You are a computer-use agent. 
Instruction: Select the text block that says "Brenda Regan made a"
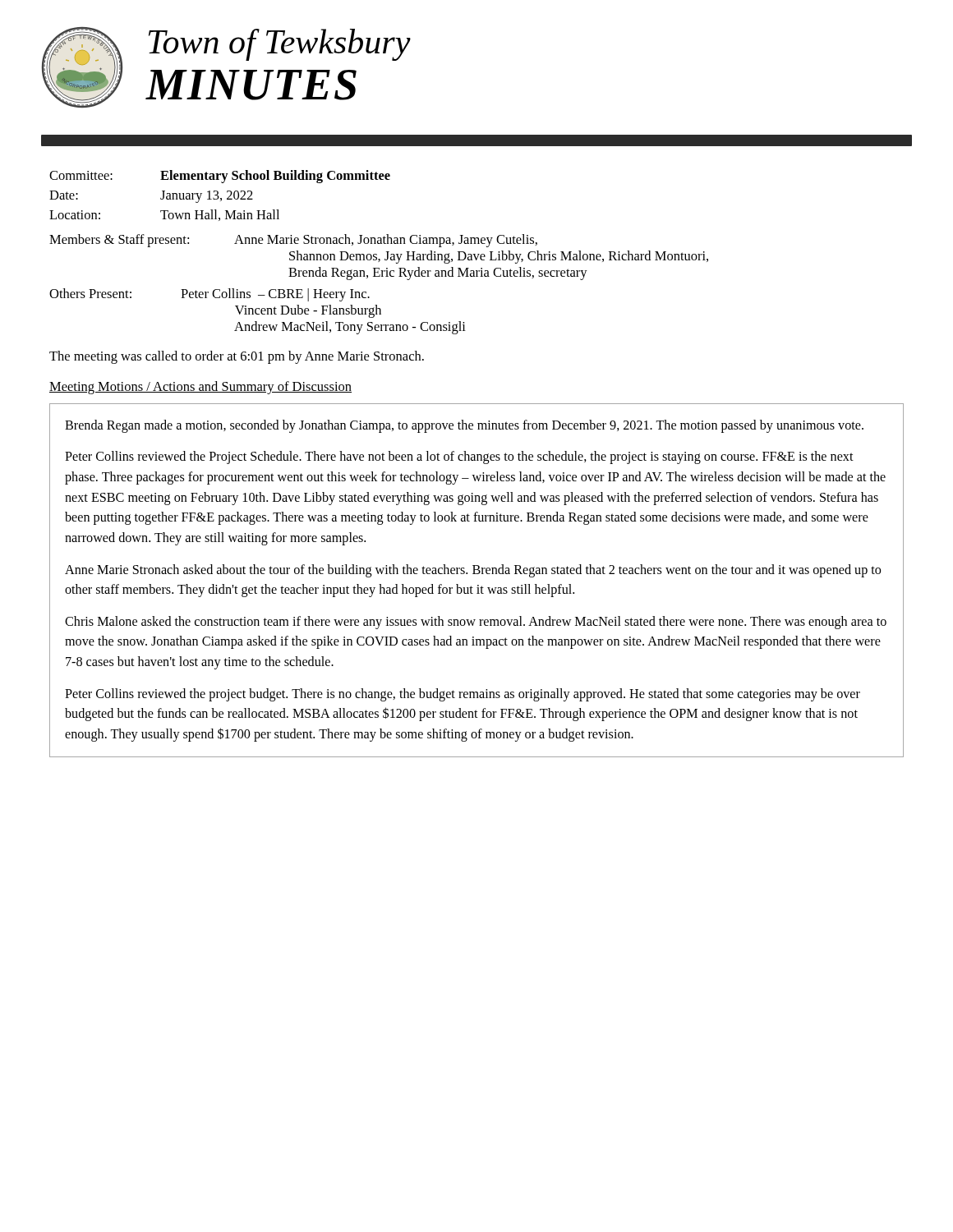(x=465, y=425)
